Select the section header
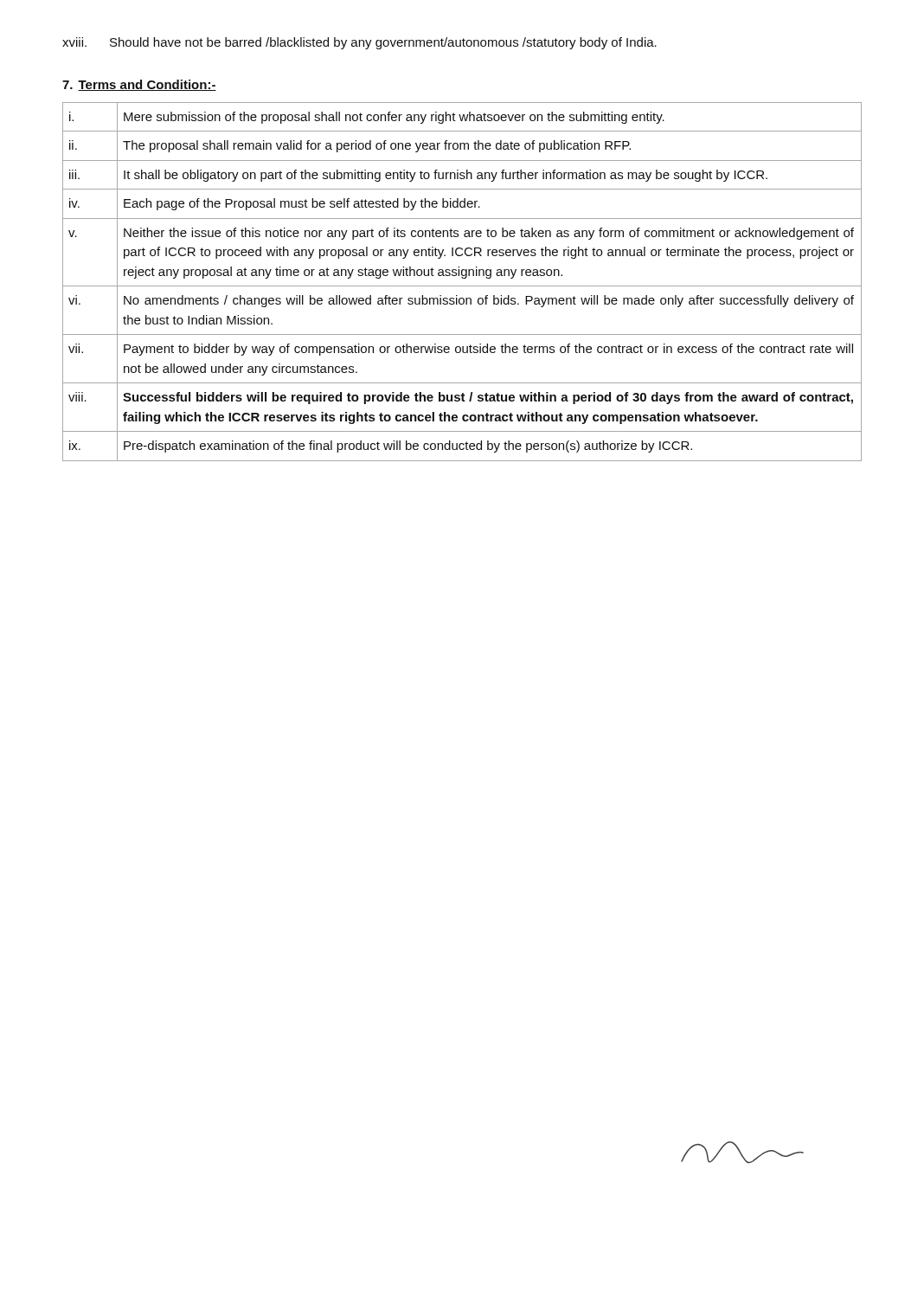 [x=139, y=84]
